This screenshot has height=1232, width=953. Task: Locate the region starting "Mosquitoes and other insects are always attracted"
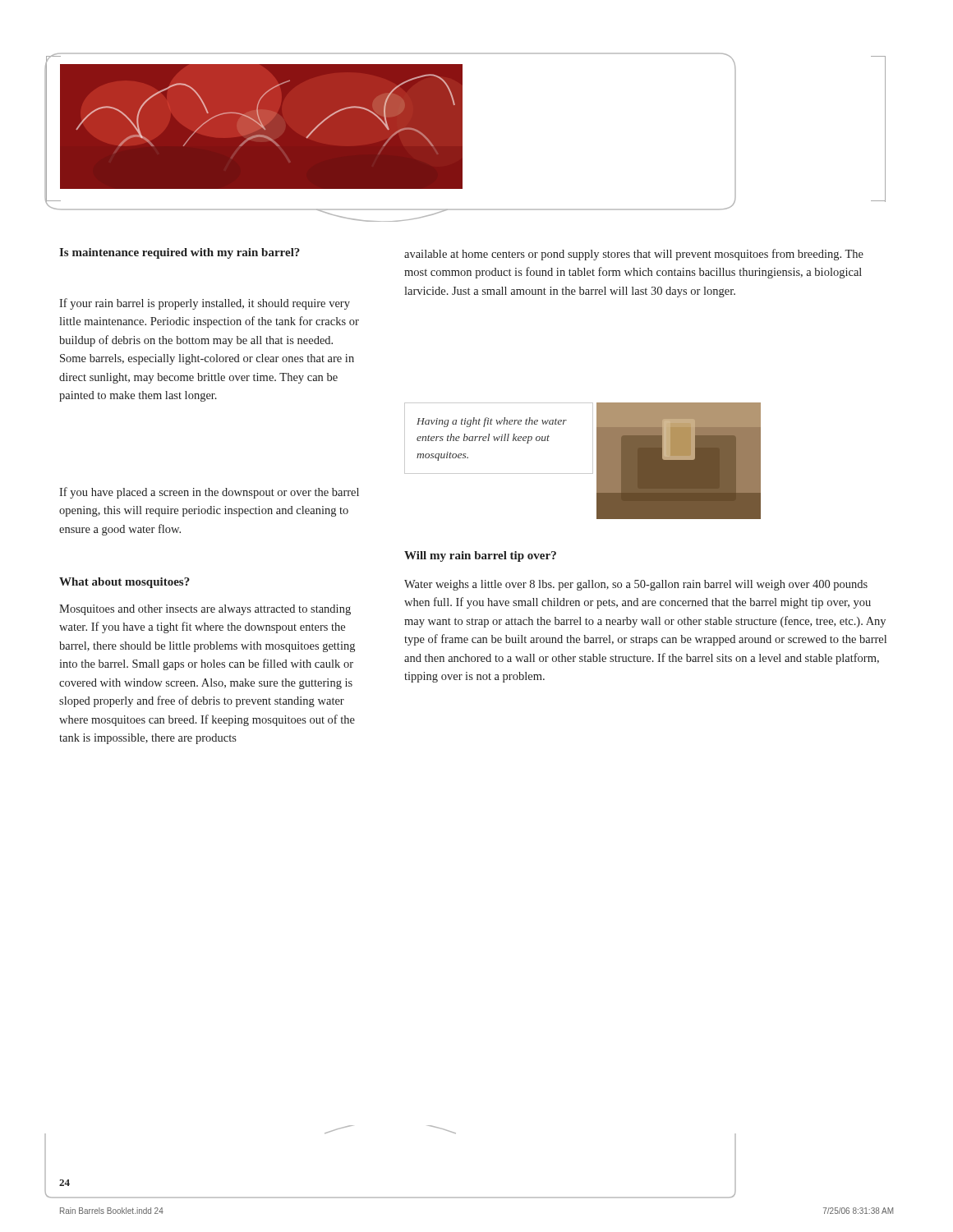coord(210,673)
